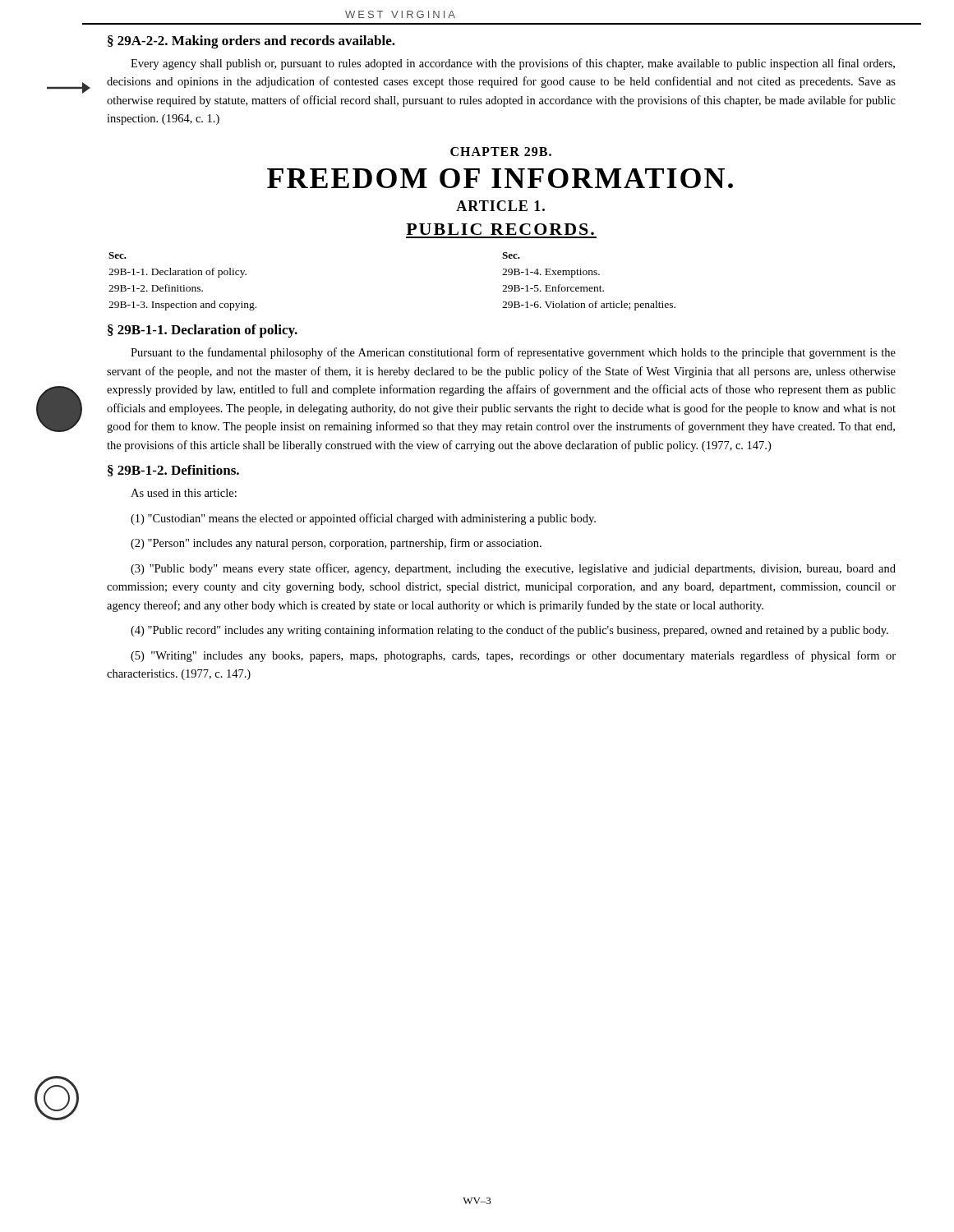The height and width of the screenshot is (1232, 954).
Task: Select the title that reads "PUBLIC RECORDS."
Action: point(501,230)
